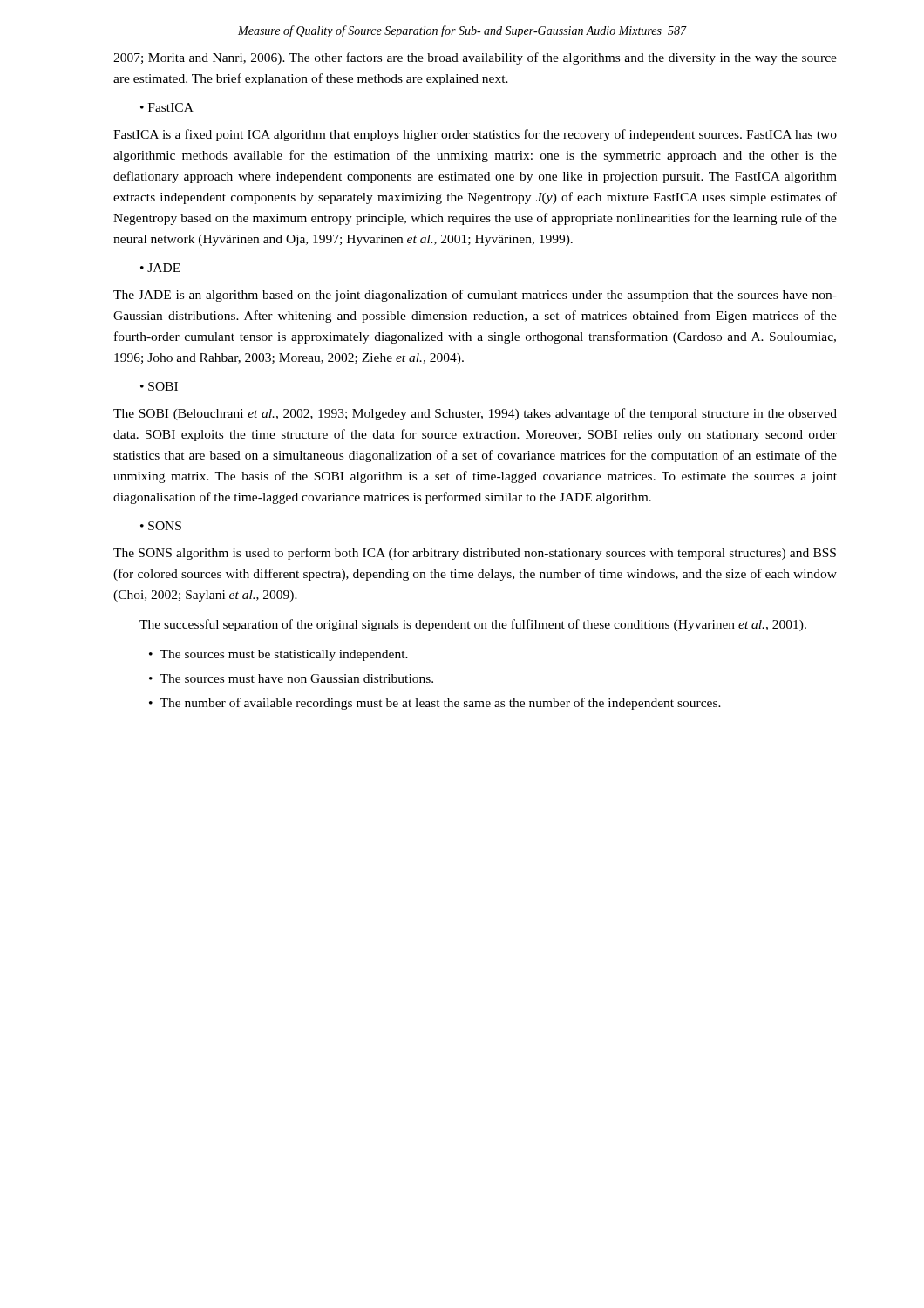Click on the element starting "FastICA is a fixed point"
This screenshot has width=924, height=1308.
point(475,187)
